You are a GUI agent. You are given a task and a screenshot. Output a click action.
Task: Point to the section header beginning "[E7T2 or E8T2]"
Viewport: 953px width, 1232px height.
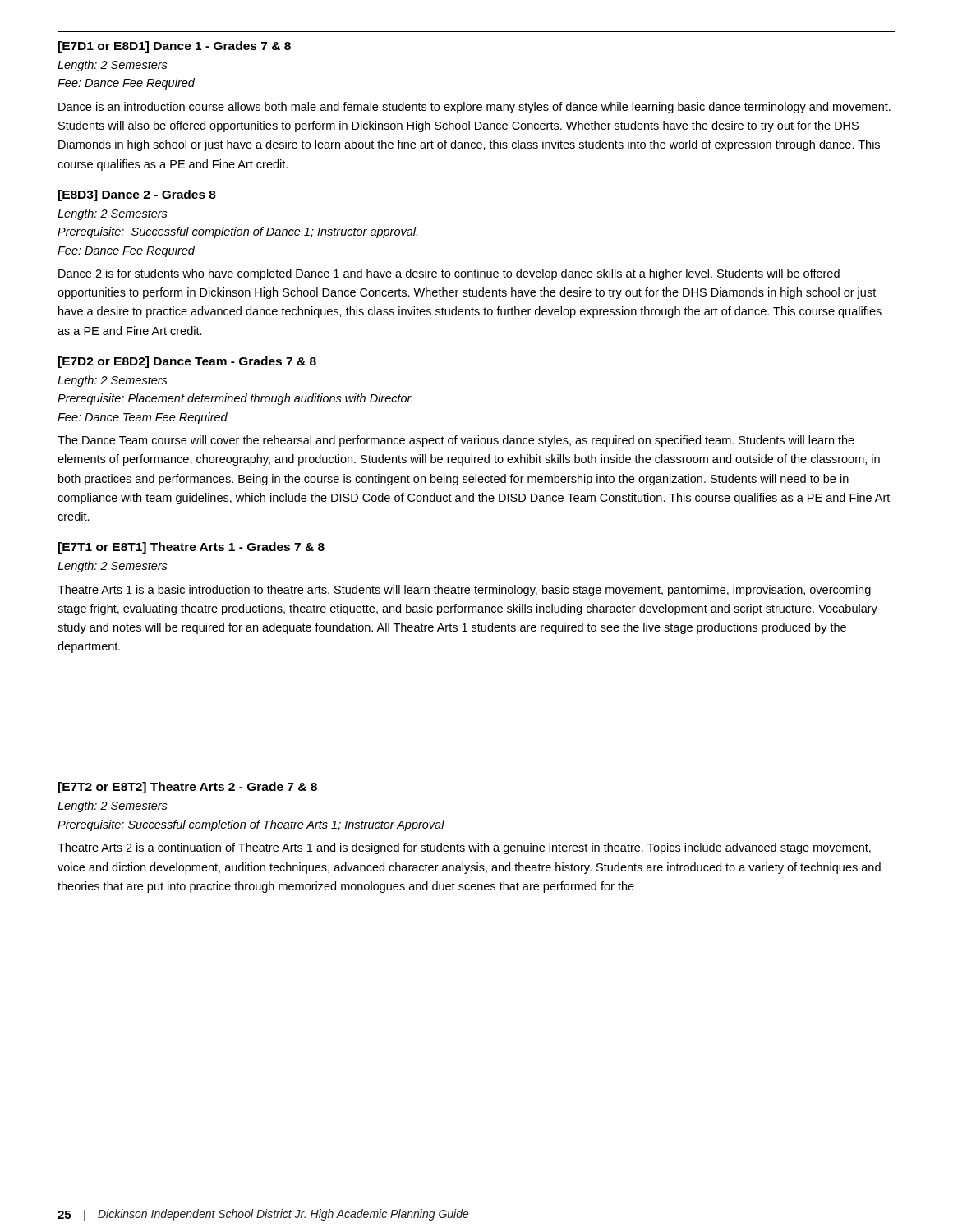187,787
